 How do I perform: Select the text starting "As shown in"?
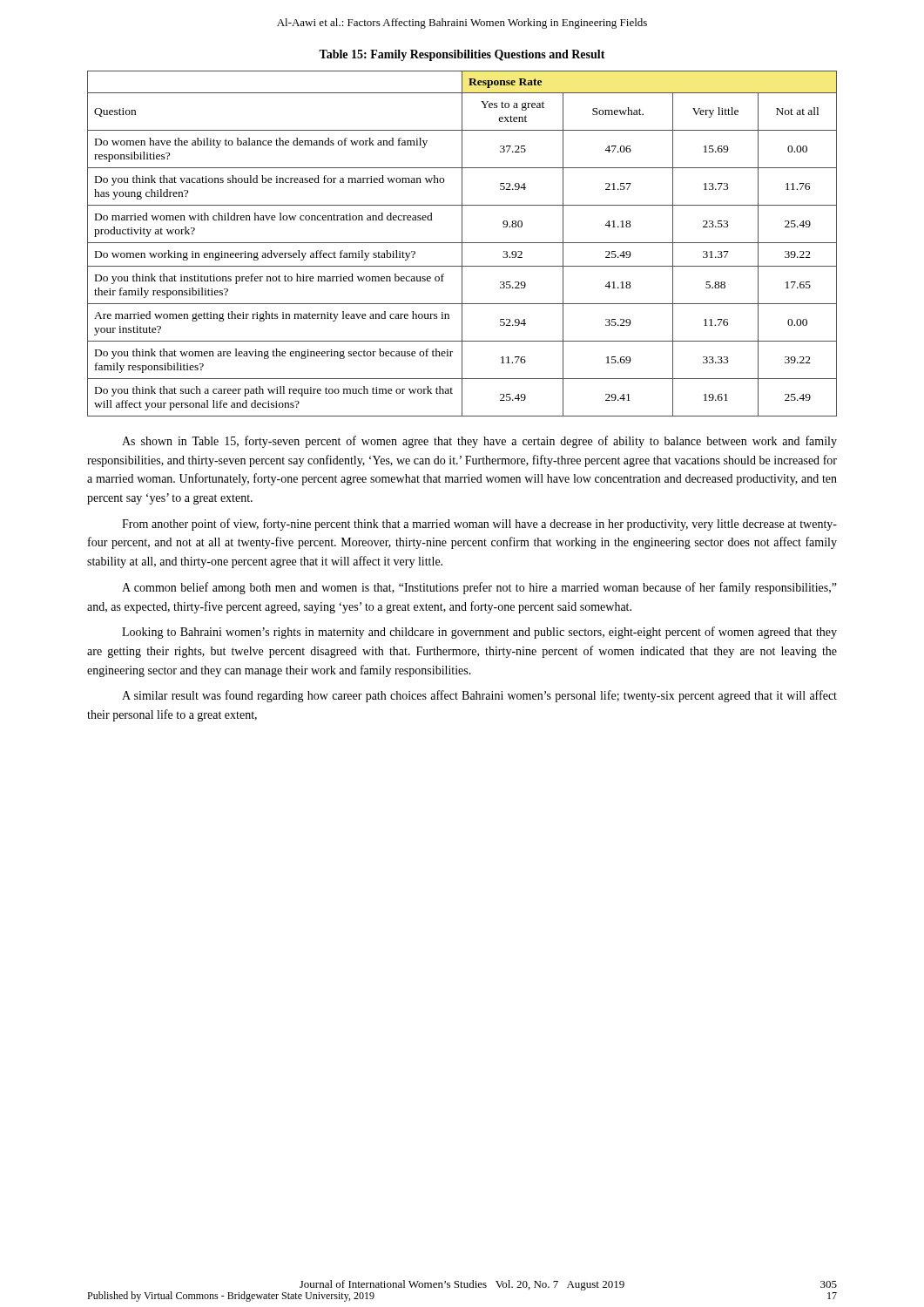(462, 470)
